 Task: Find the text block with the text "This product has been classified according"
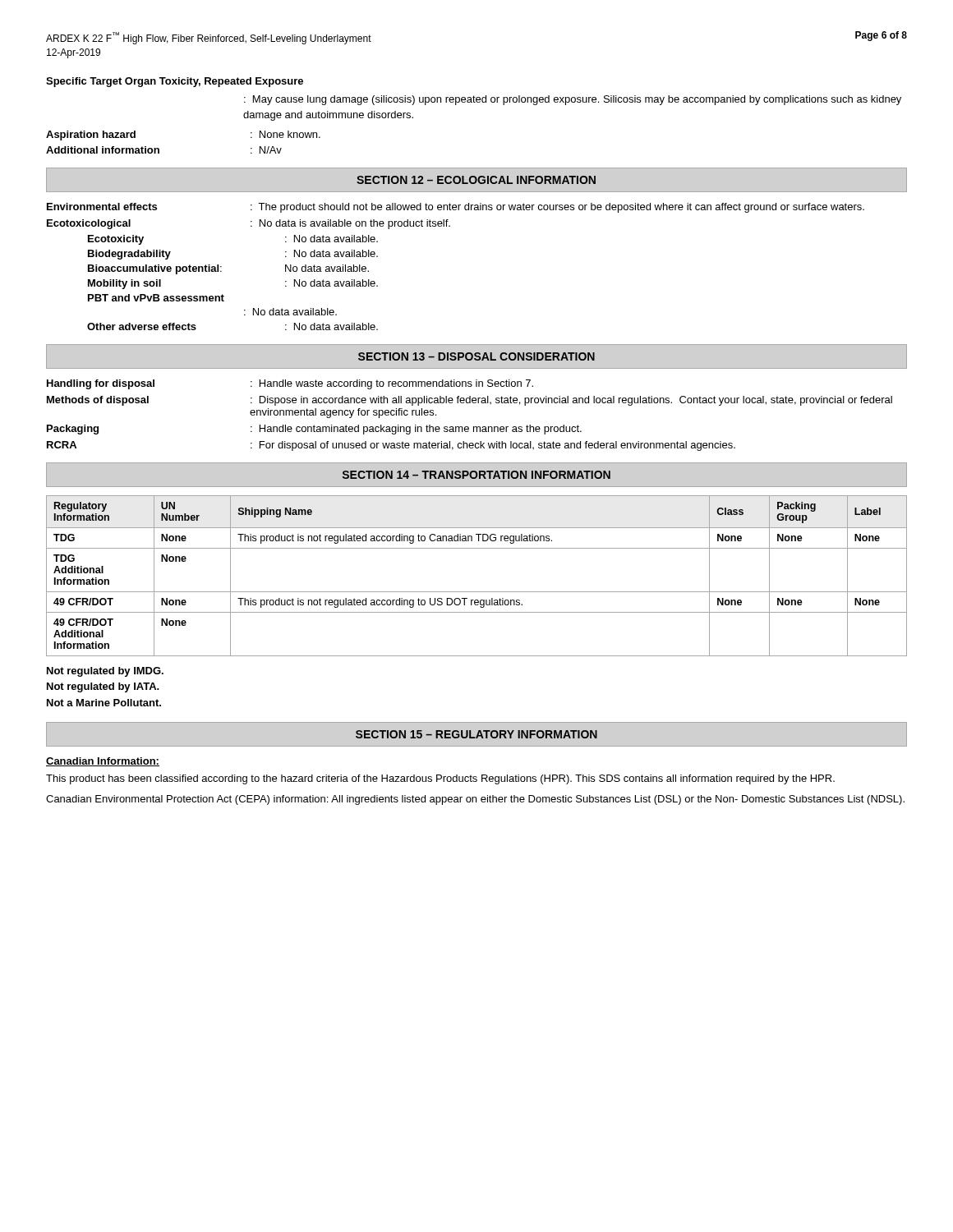(x=441, y=778)
